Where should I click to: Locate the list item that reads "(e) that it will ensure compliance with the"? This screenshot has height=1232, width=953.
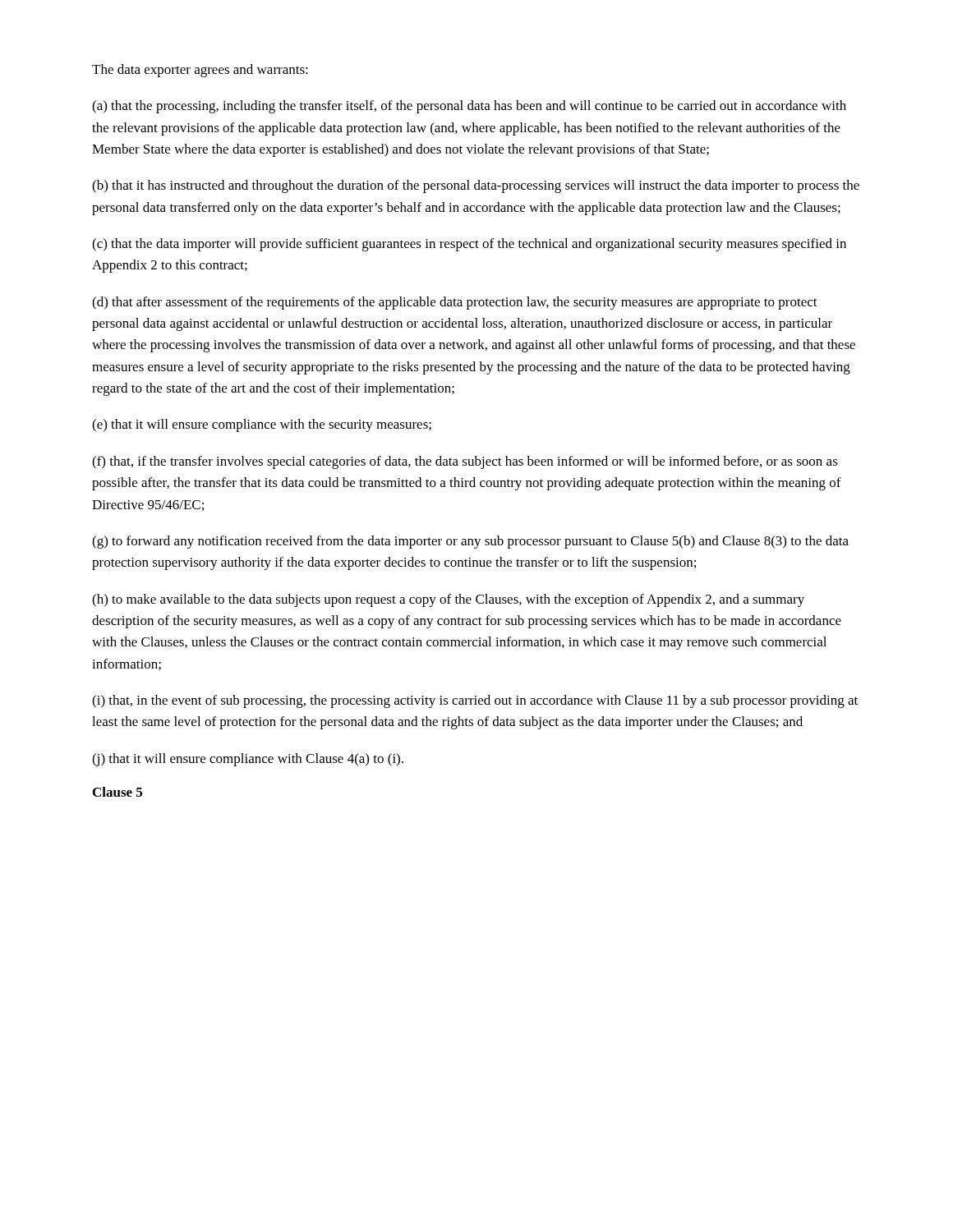262,425
